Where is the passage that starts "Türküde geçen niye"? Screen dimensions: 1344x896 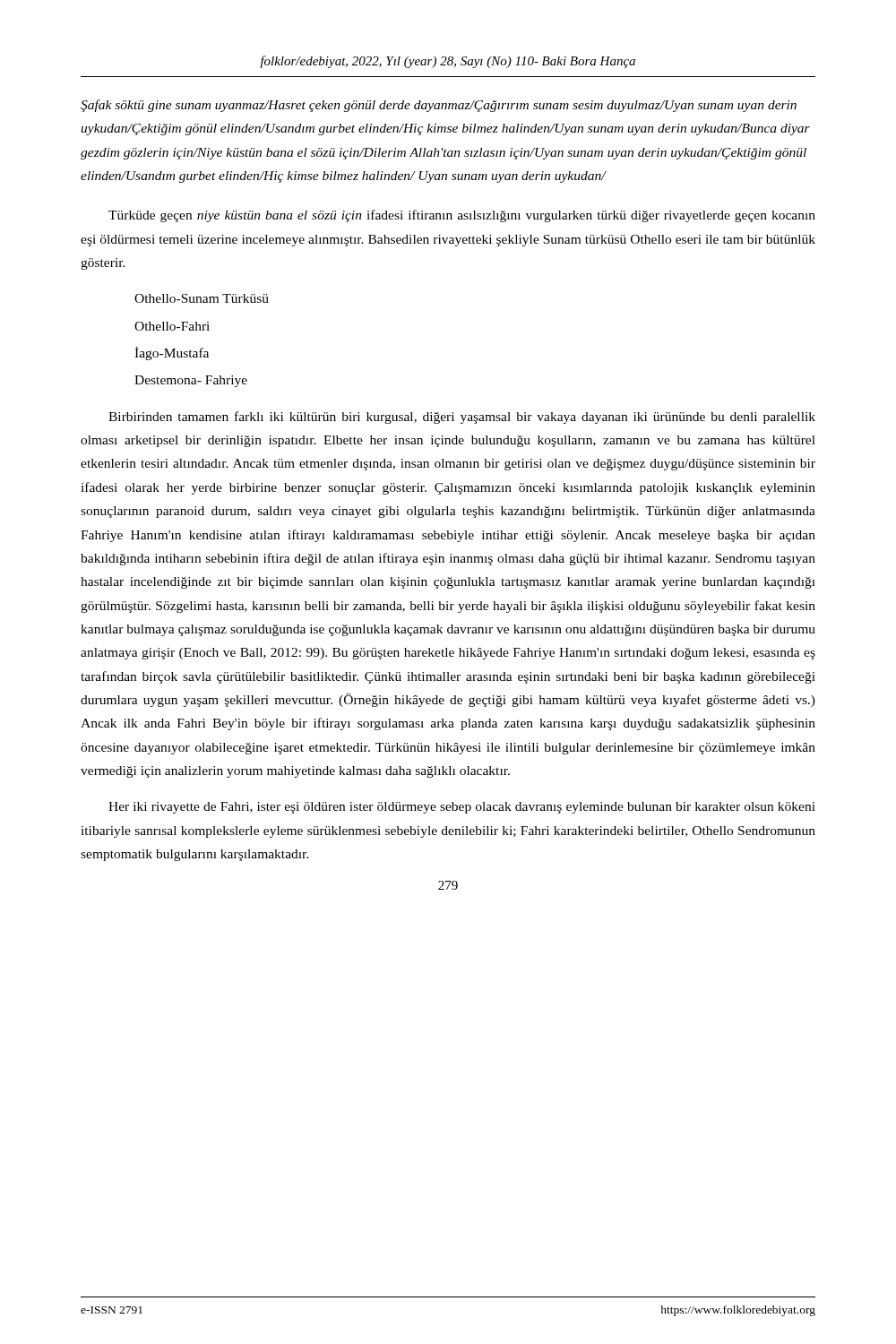448,238
